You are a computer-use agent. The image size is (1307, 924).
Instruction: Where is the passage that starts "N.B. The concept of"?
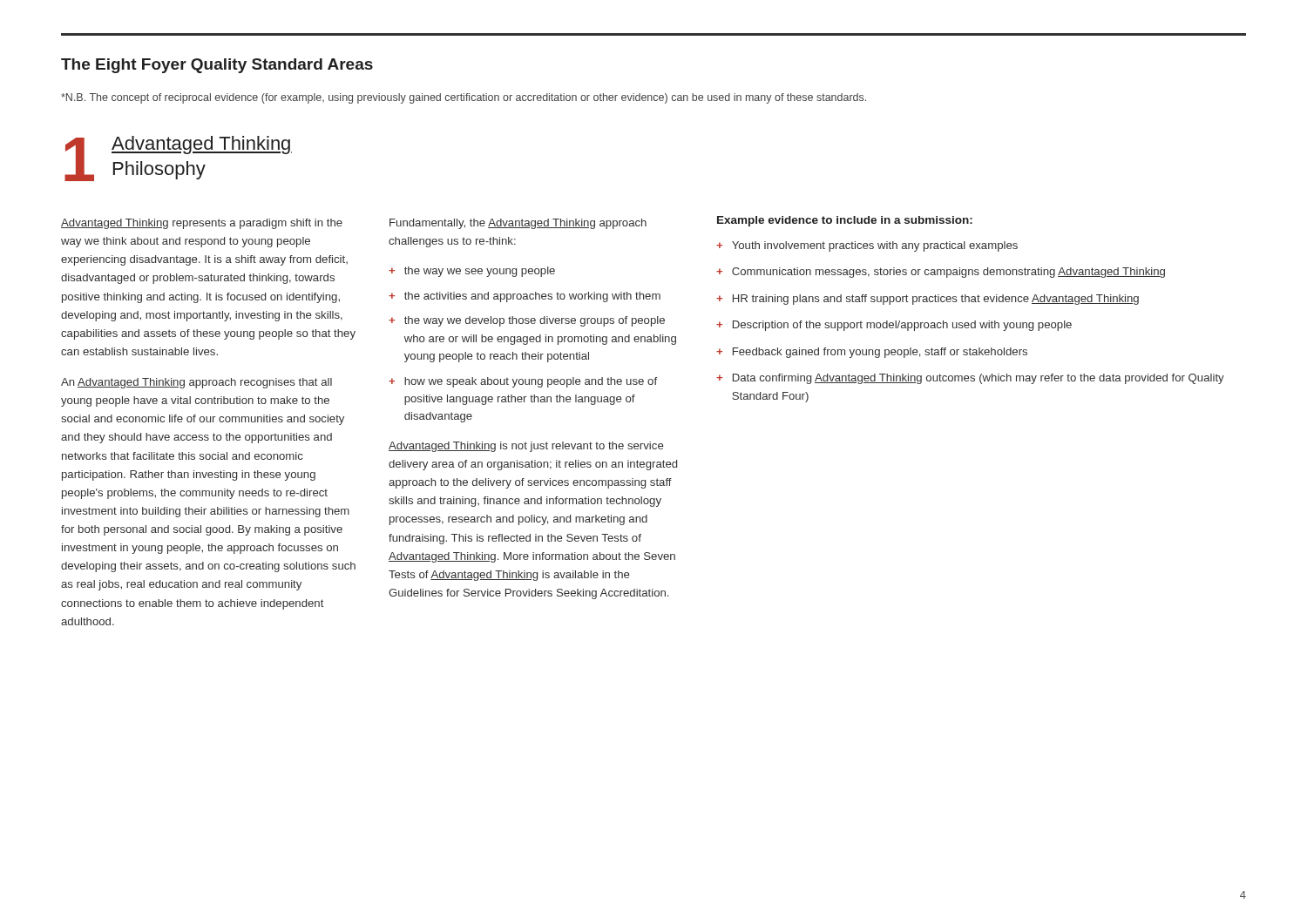tap(464, 98)
